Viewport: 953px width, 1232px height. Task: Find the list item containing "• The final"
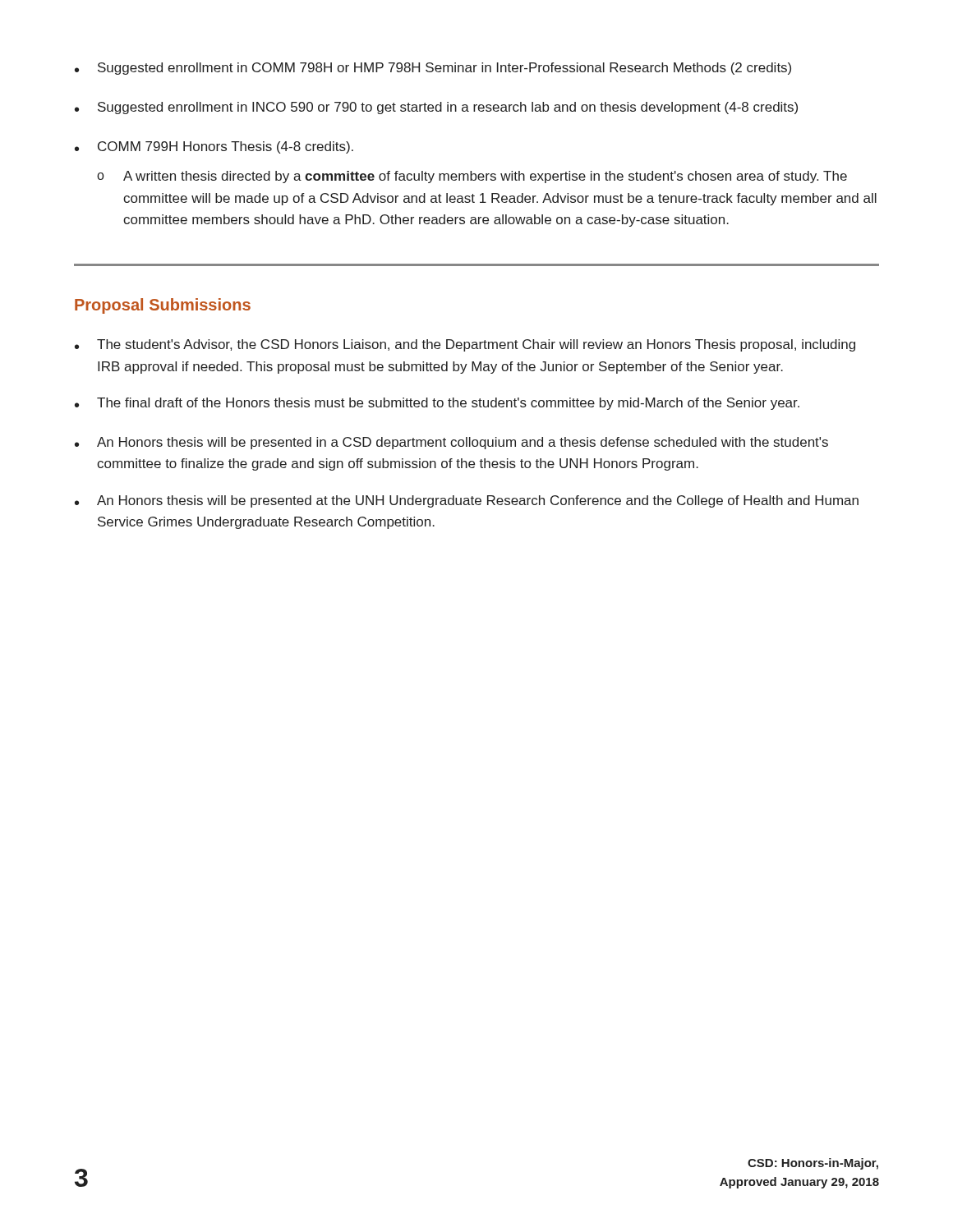pos(476,405)
